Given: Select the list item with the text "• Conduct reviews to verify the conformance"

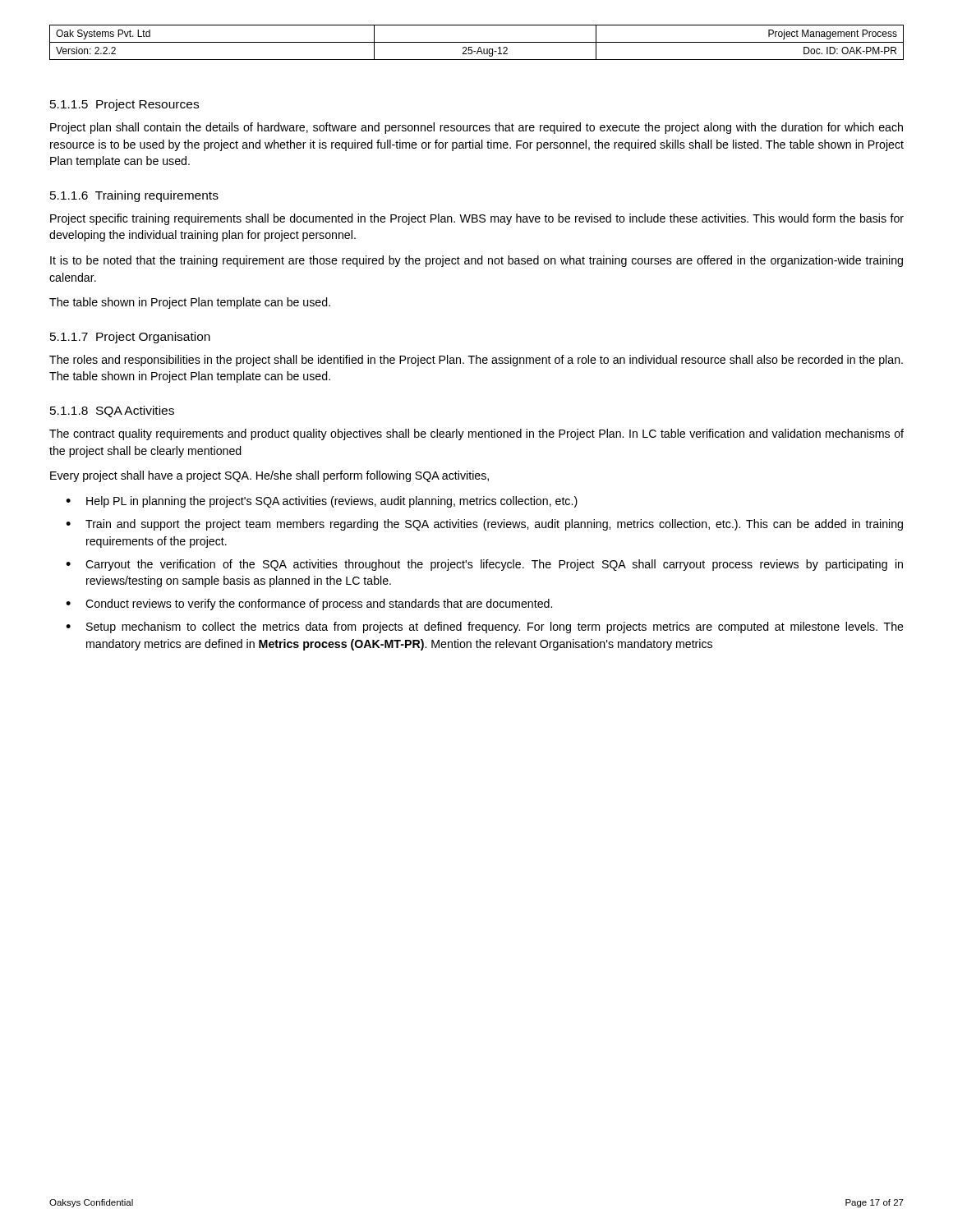Looking at the screenshot, I should (x=485, y=604).
